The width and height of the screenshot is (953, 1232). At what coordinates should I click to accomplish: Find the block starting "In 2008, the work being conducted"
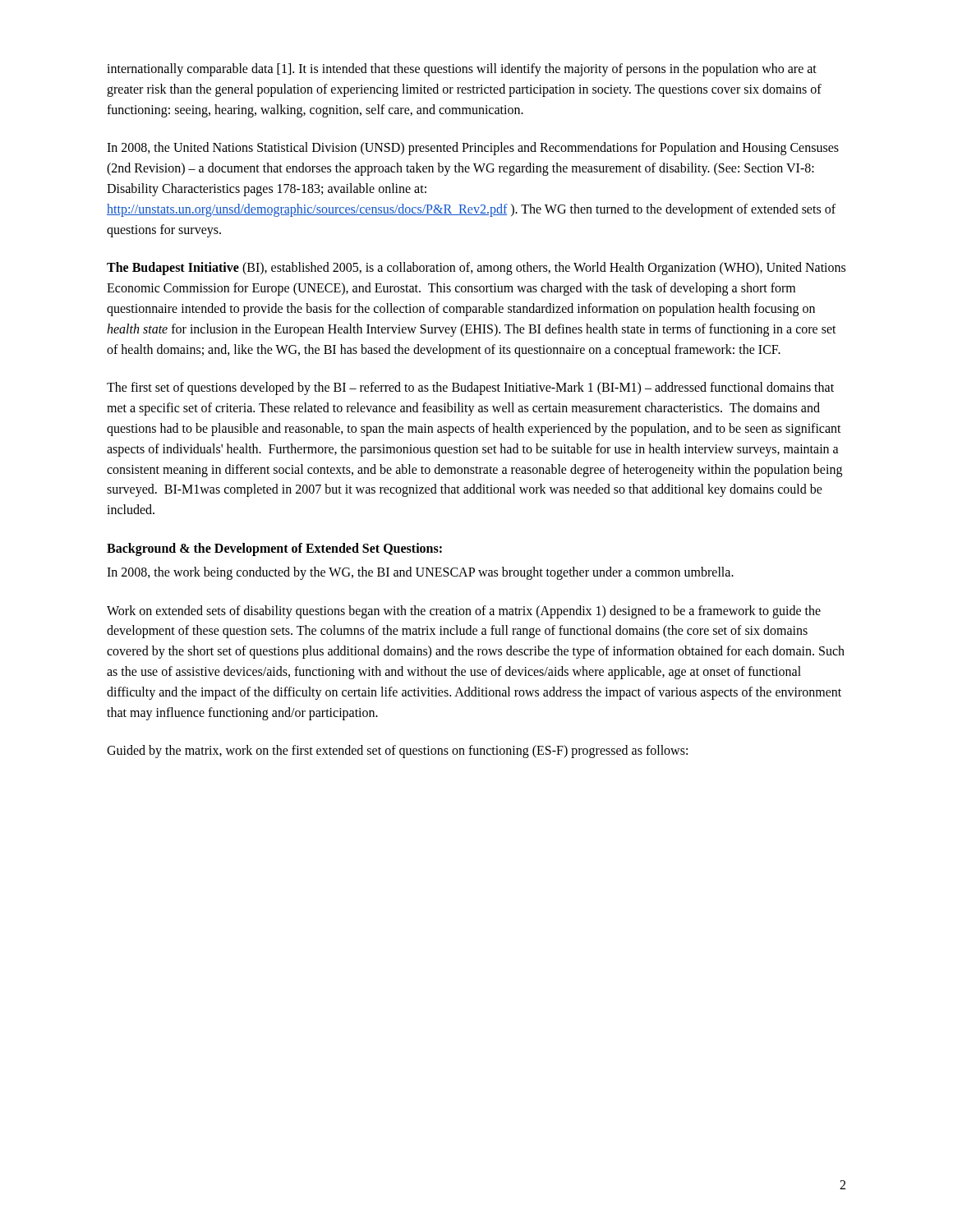pyautogui.click(x=420, y=572)
